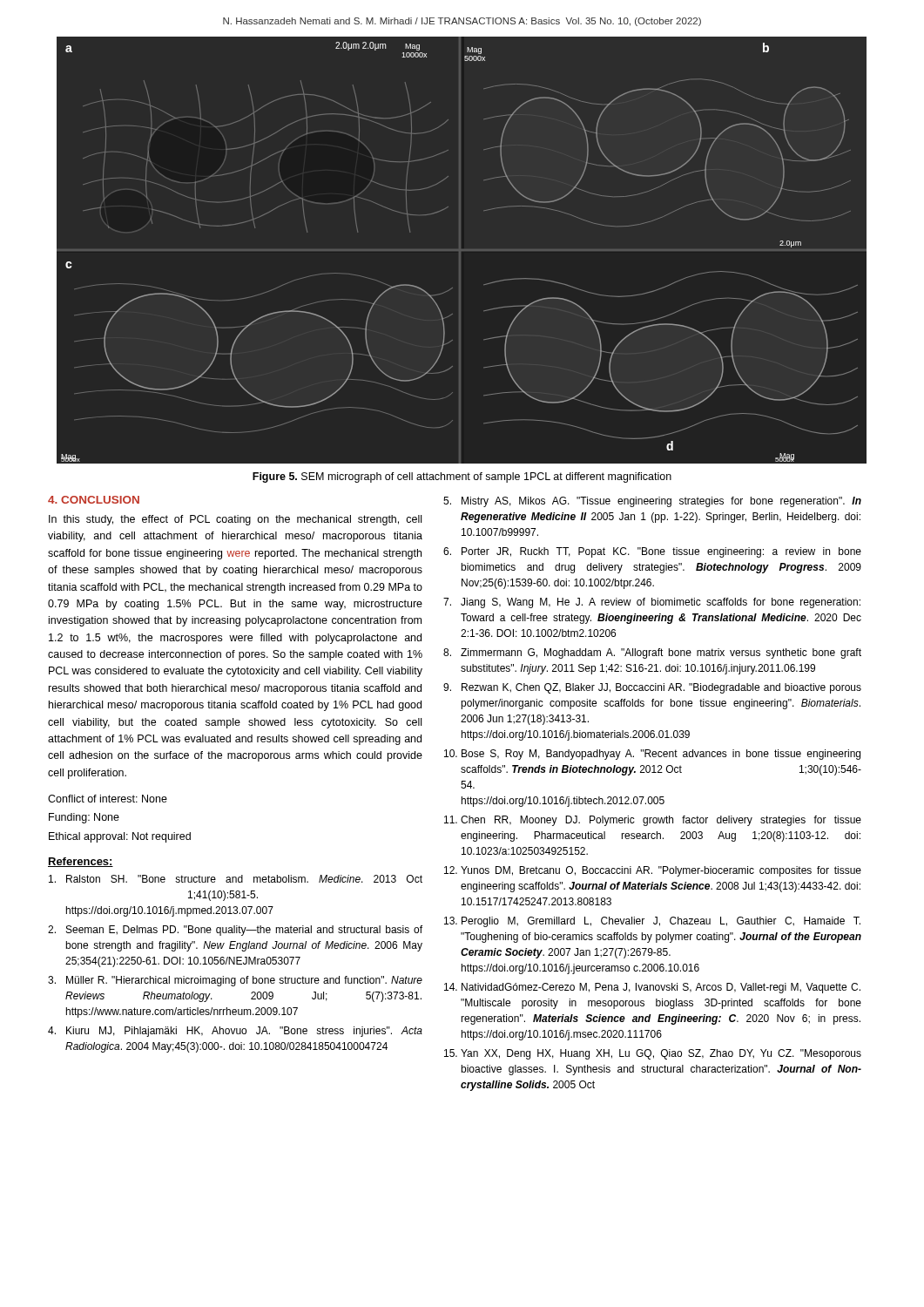This screenshot has height=1307, width=924.
Task: Select the list item that reads "3. Müller R. "Hierarchical microimaging of bone structure"
Action: tap(235, 996)
